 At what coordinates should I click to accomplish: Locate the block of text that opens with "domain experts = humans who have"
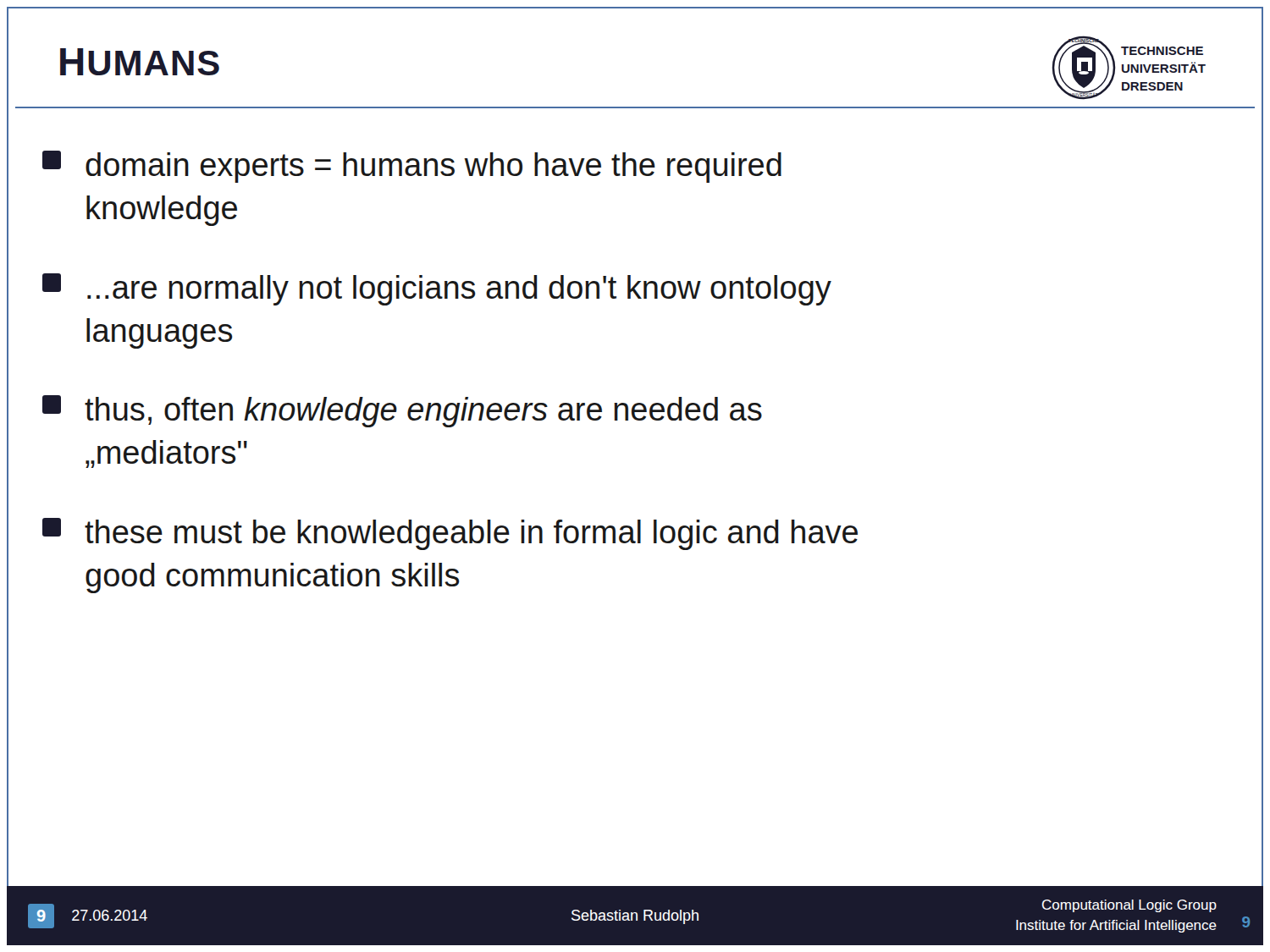point(413,187)
